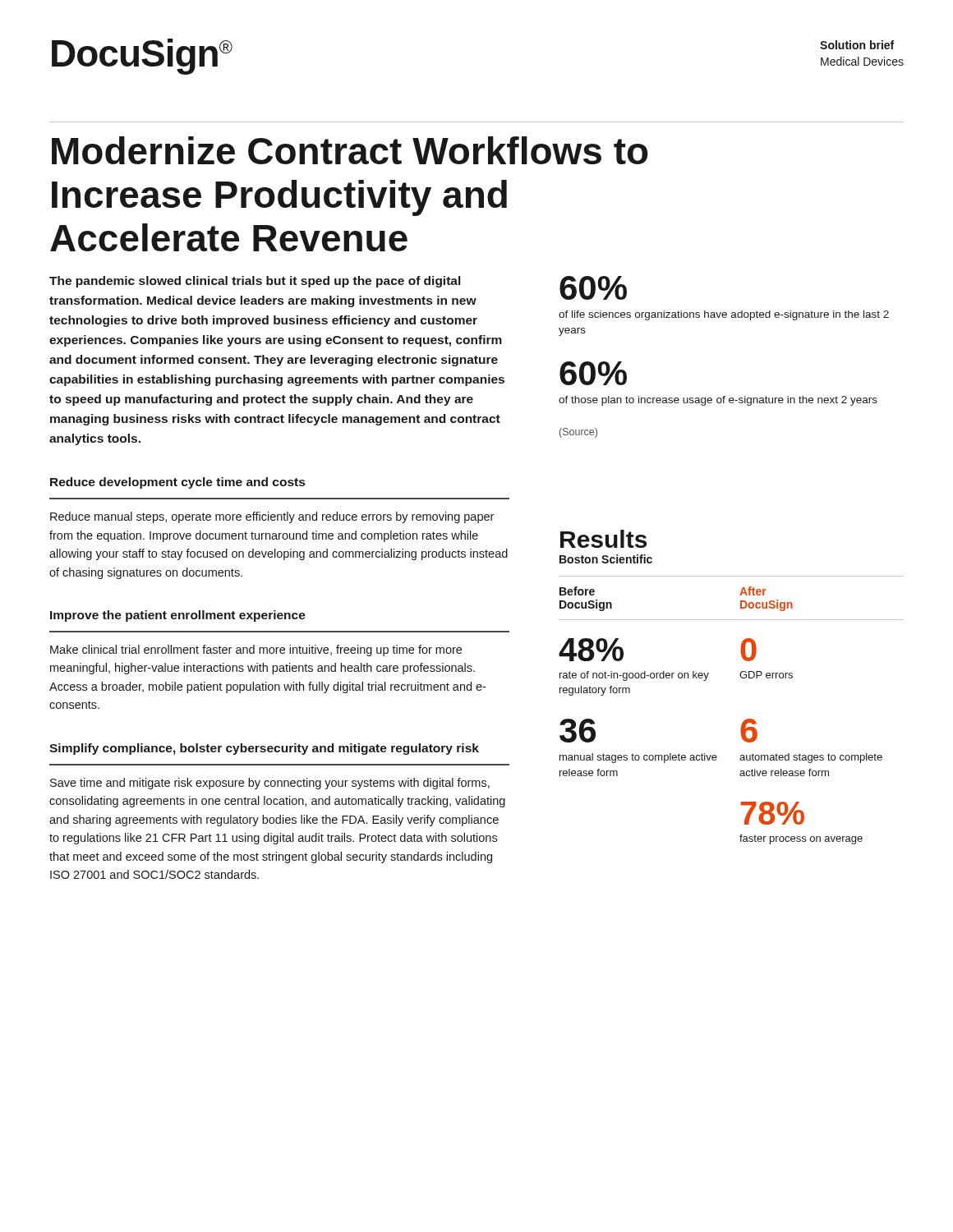Select the text block that says "Reduce manual steps, operate more efficiently"

click(x=279, y=544)
